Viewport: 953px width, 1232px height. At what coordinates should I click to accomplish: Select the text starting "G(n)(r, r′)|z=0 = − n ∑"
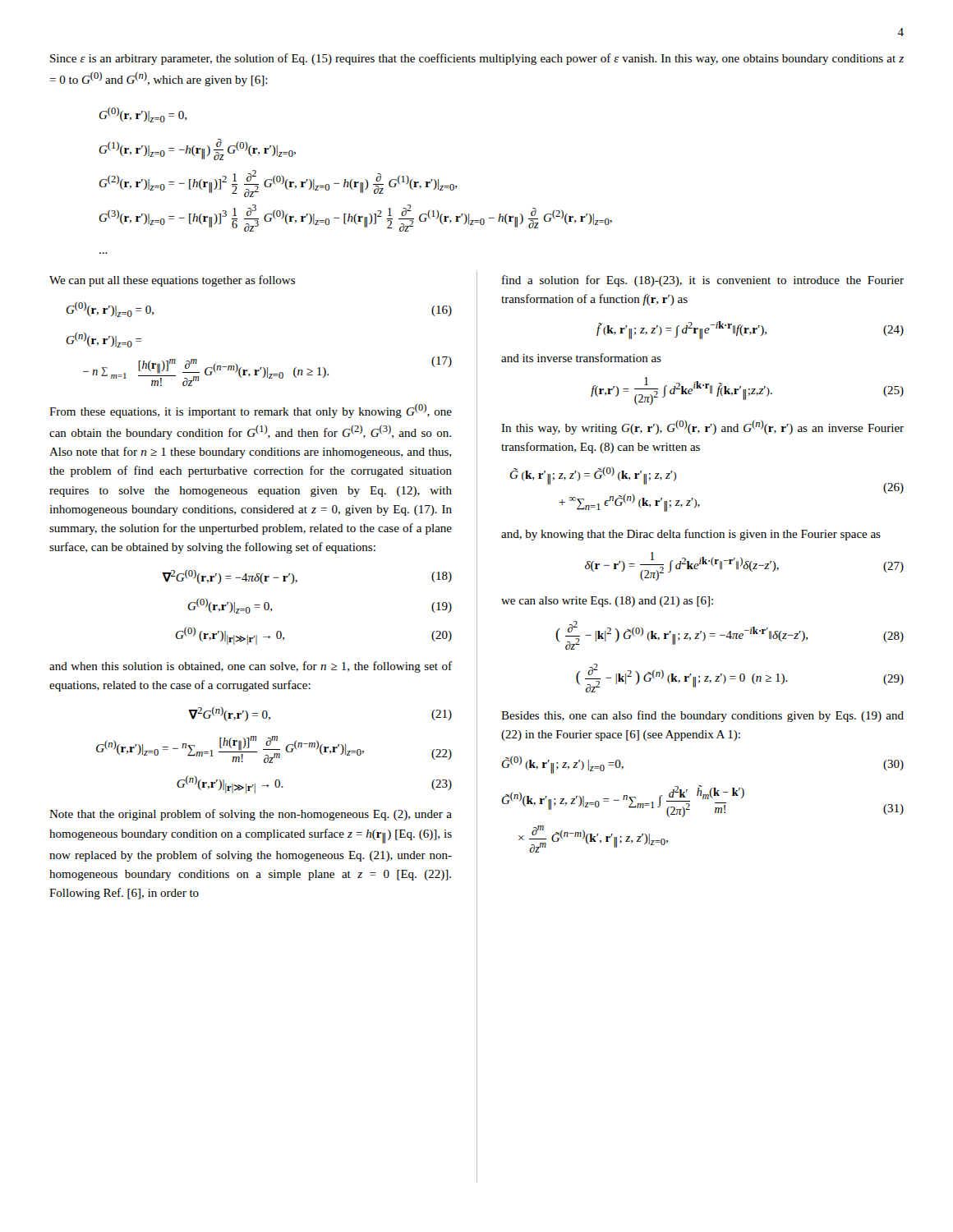[x=251, y=359]
